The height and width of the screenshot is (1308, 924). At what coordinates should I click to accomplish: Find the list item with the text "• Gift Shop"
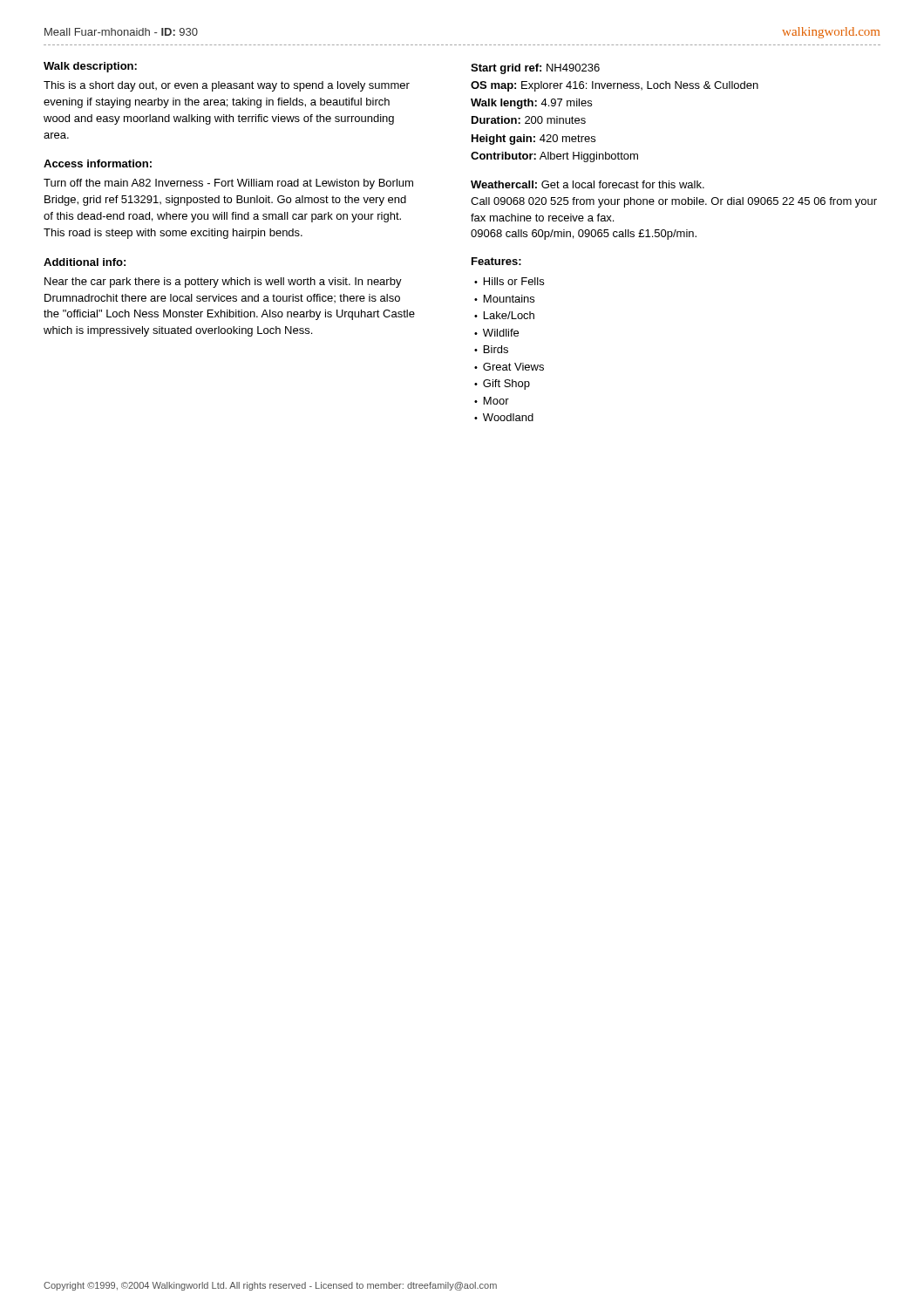(502, 384)
